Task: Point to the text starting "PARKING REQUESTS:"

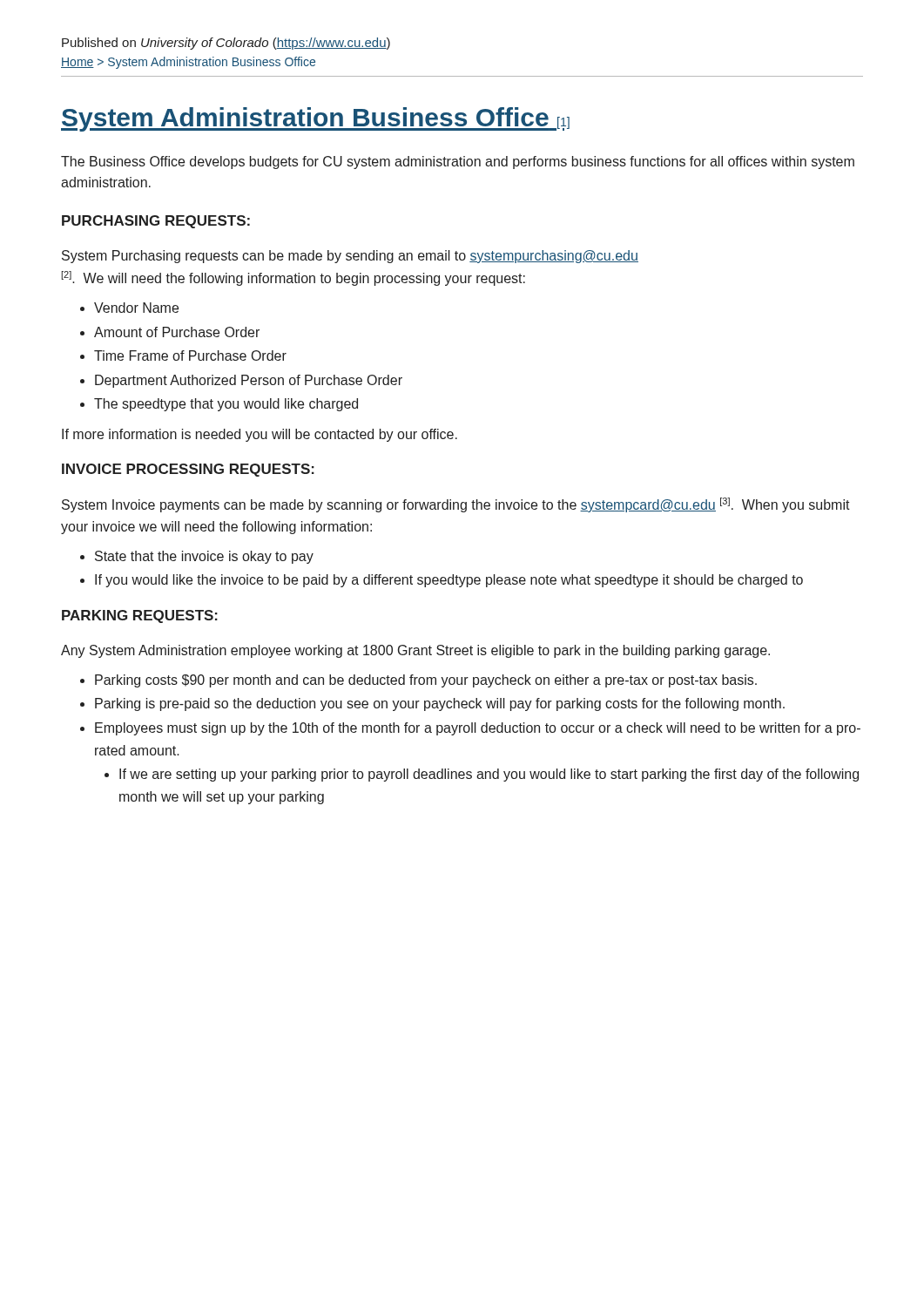Action: pos(140,616)
